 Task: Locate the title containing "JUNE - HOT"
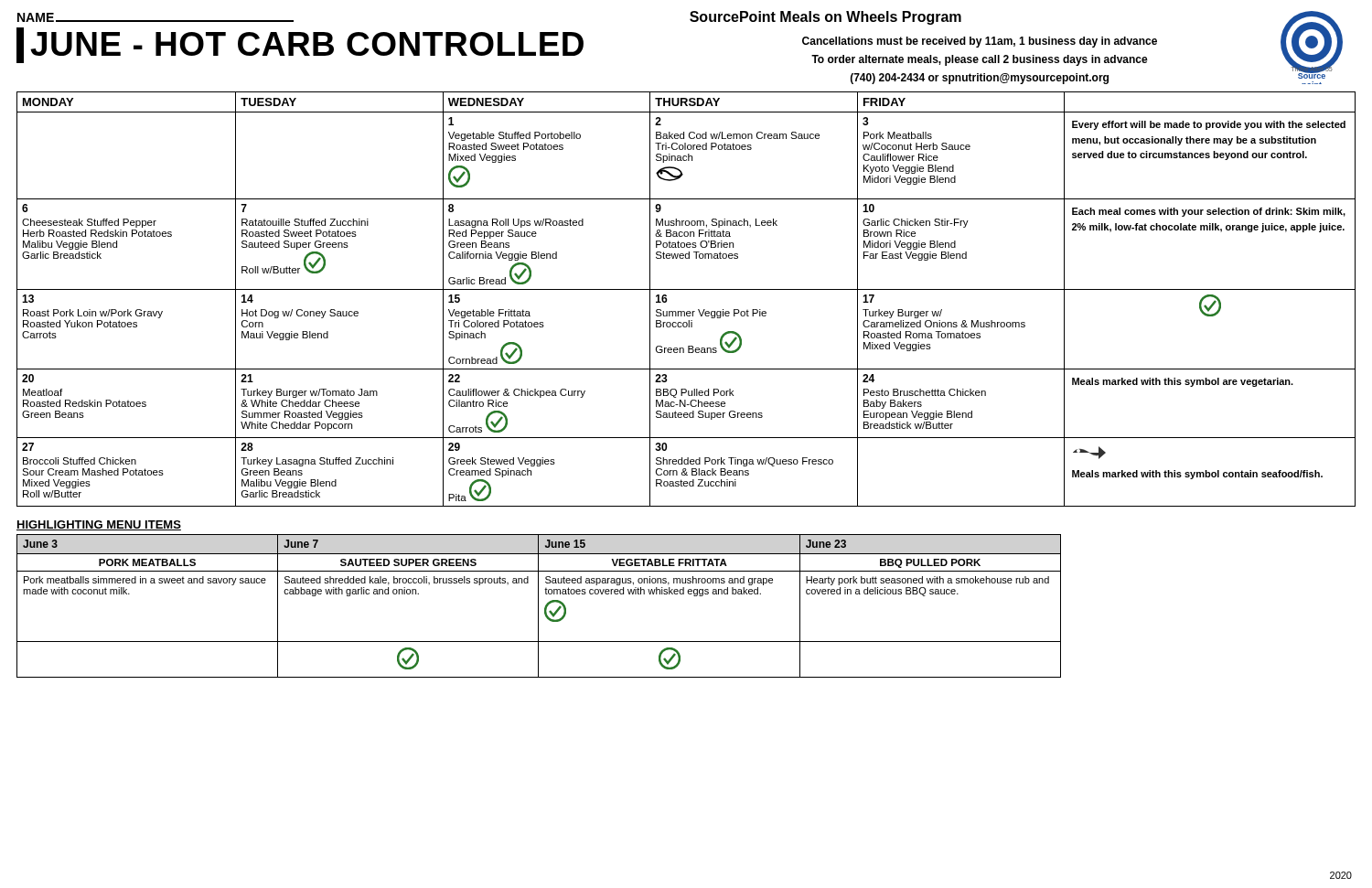(308, 45)
